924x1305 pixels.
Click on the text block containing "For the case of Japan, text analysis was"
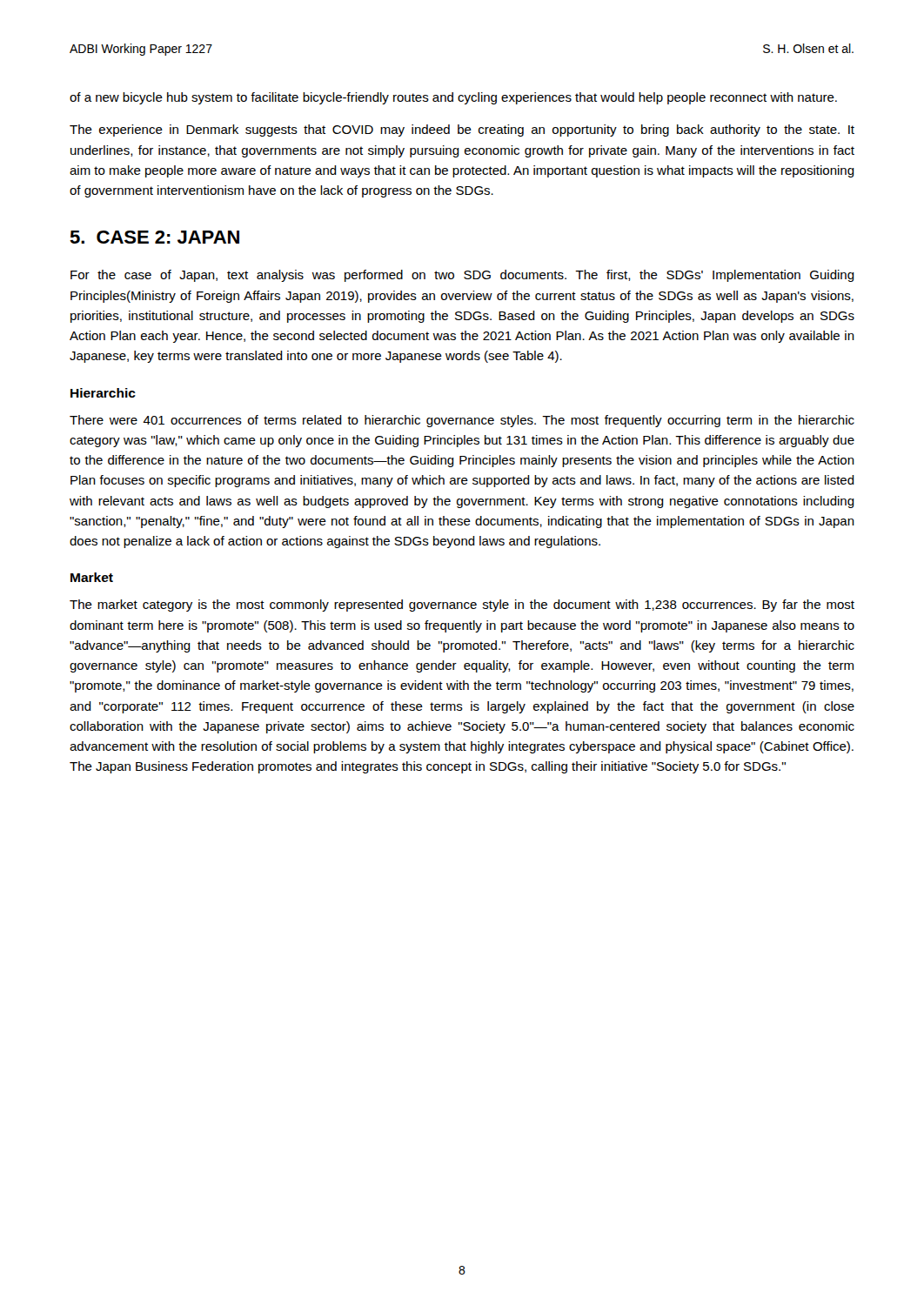click(462, 315)
